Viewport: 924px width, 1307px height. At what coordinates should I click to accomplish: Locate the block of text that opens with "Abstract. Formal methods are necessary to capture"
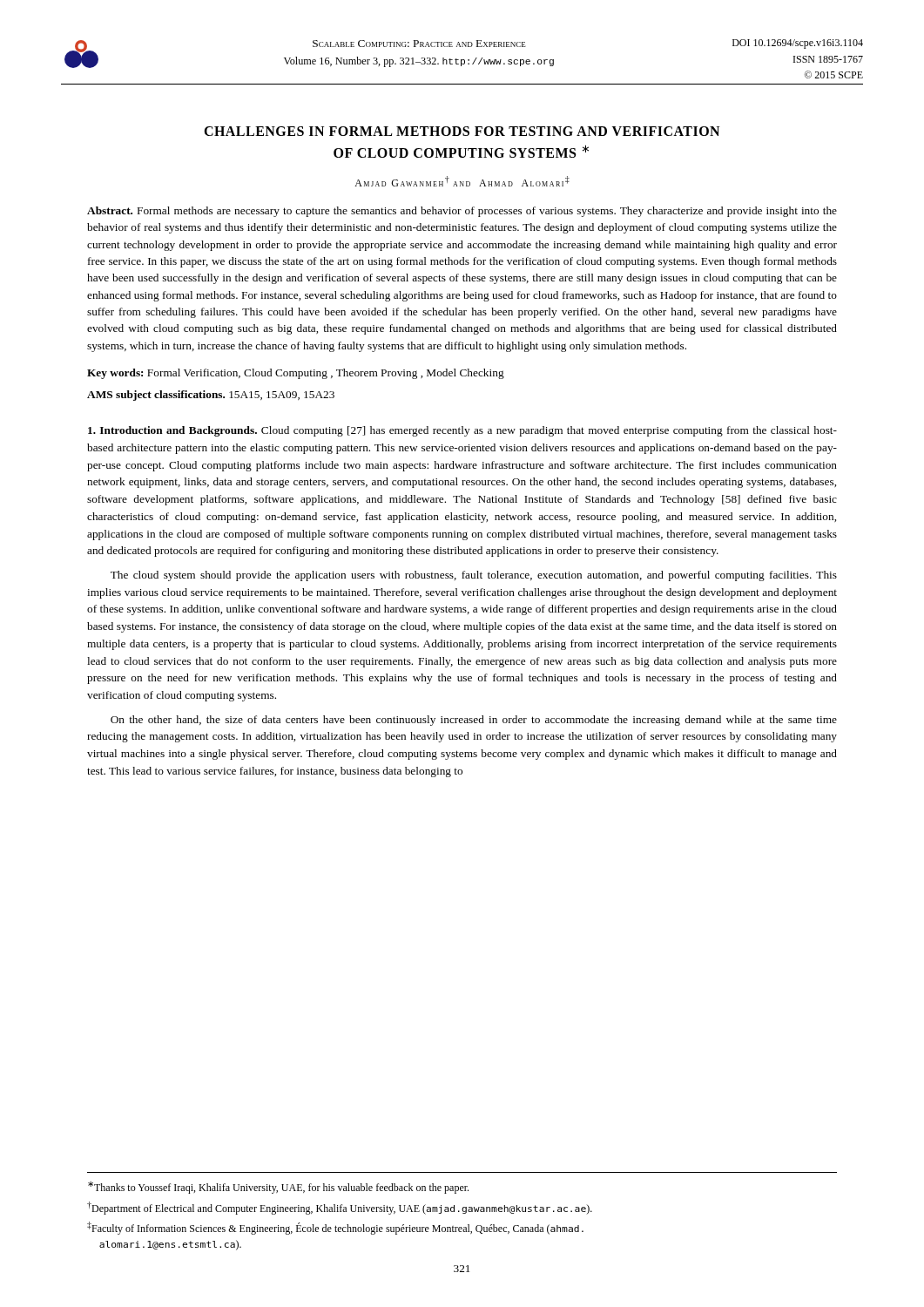tap(462, 278)
